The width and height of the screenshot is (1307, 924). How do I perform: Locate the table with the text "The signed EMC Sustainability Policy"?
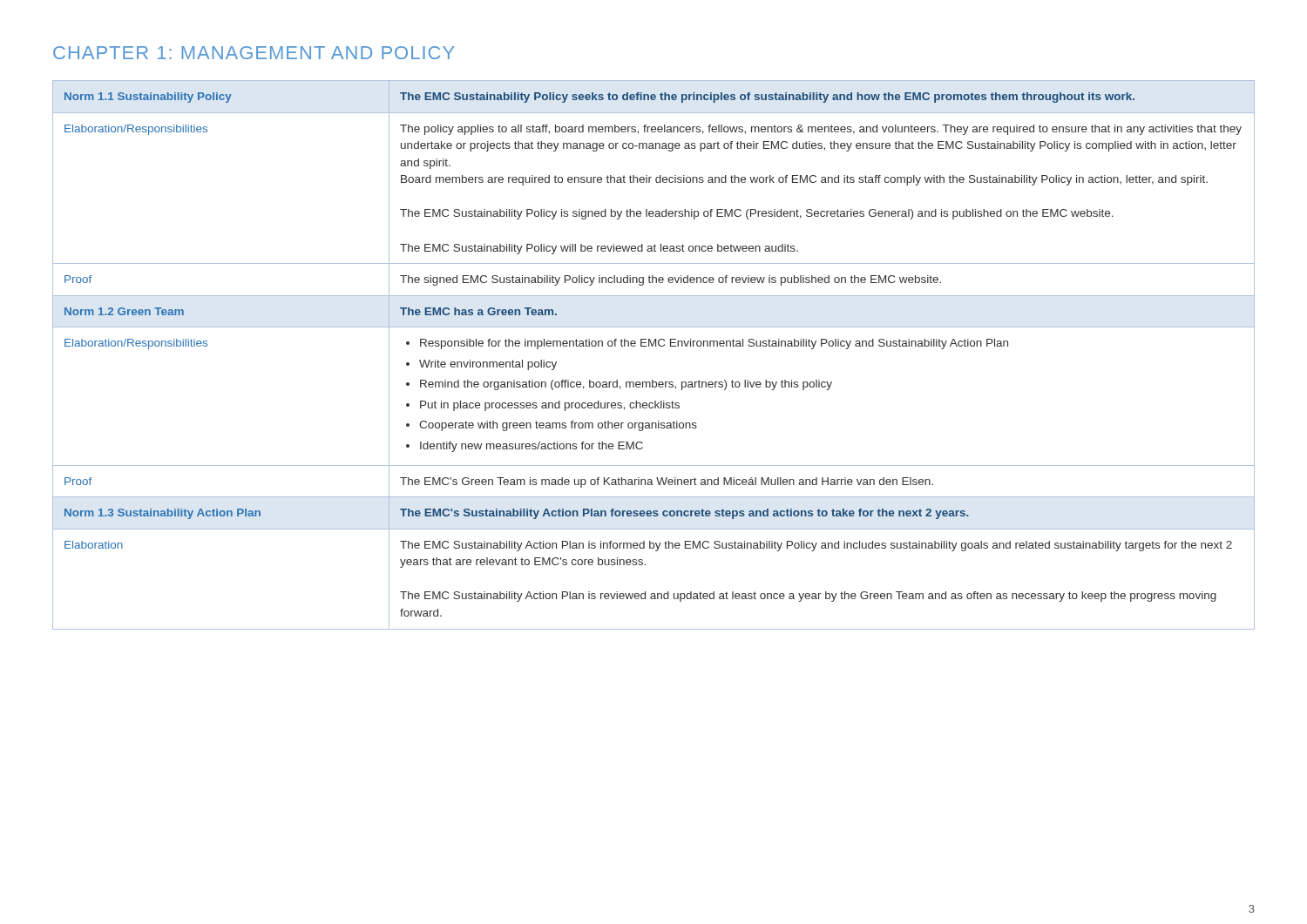tap(654, 355)
